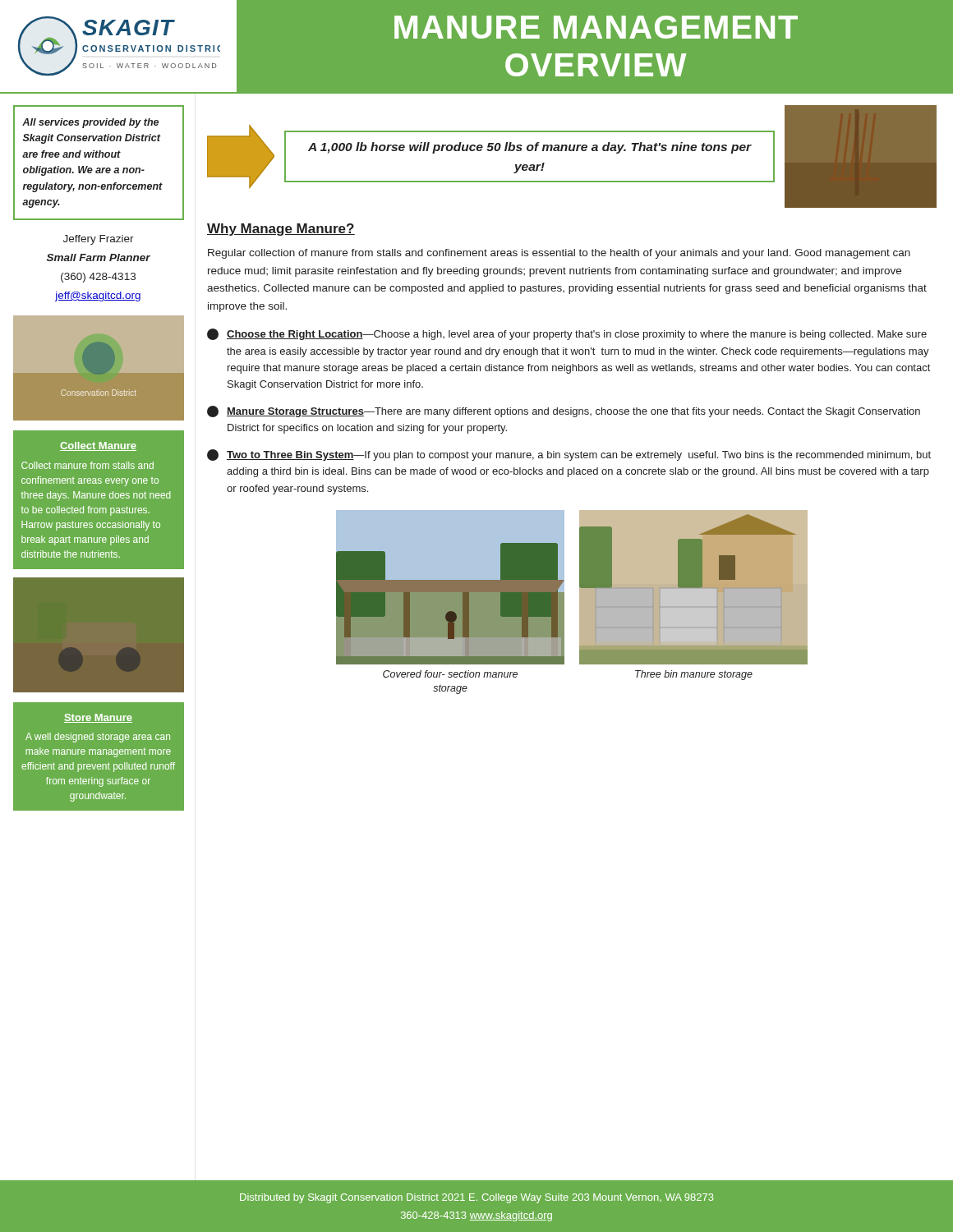Find the section header containing "Why Manage Manure?"

tap(281, 229)
